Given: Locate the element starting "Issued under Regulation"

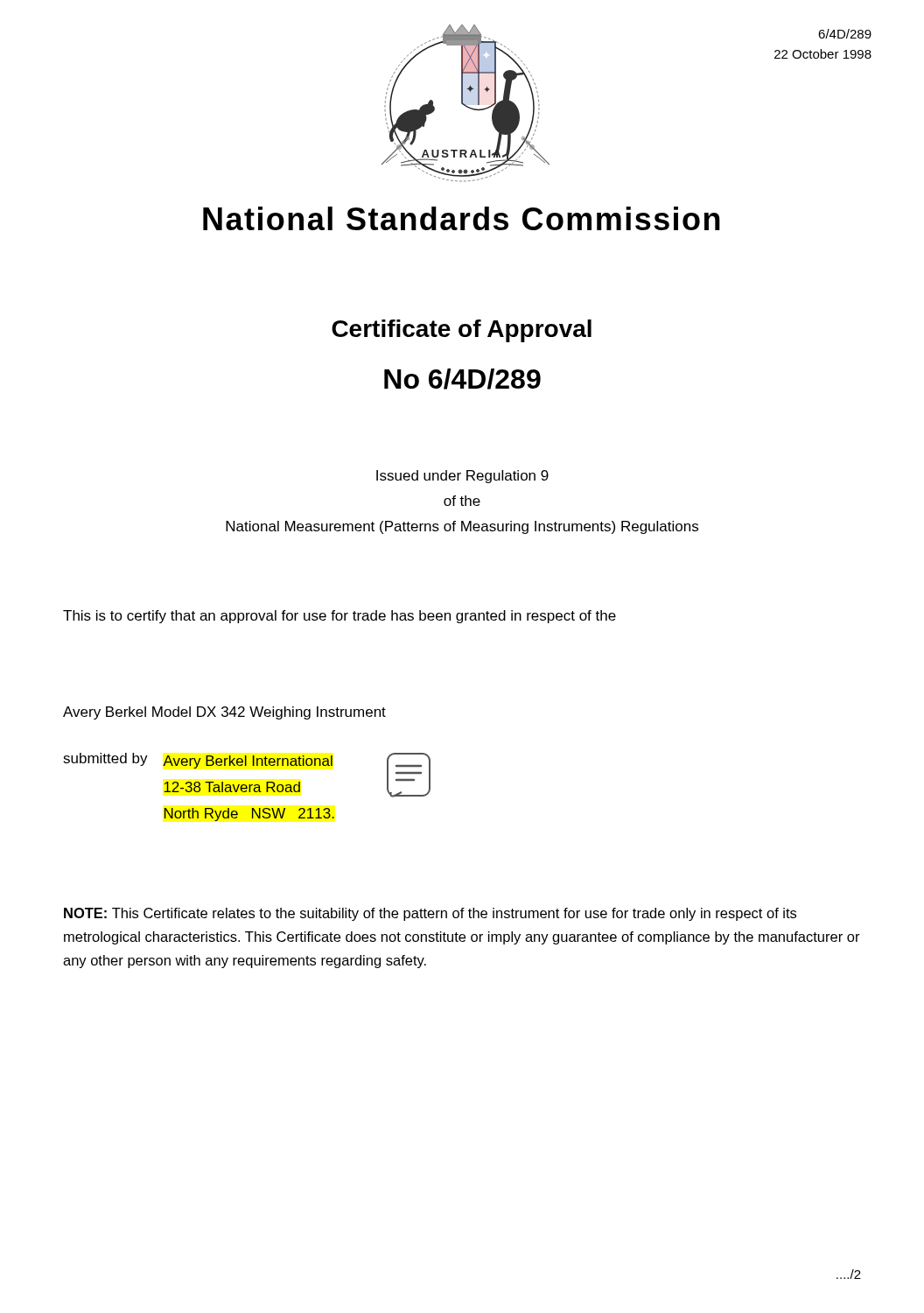Looking at the screenshot, I should [x=462, y=501].
